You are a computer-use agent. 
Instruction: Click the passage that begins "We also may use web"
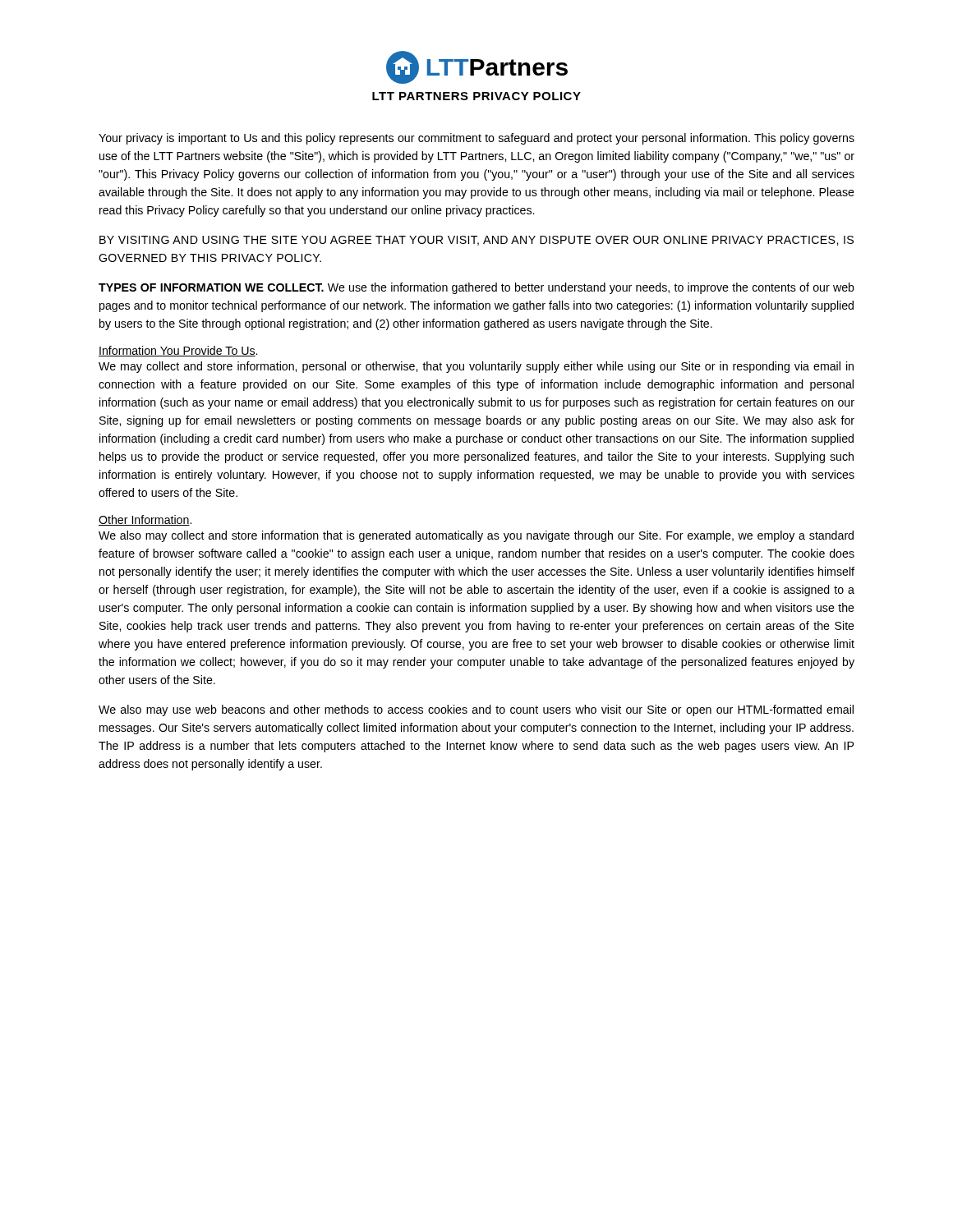tap(476, 737)
